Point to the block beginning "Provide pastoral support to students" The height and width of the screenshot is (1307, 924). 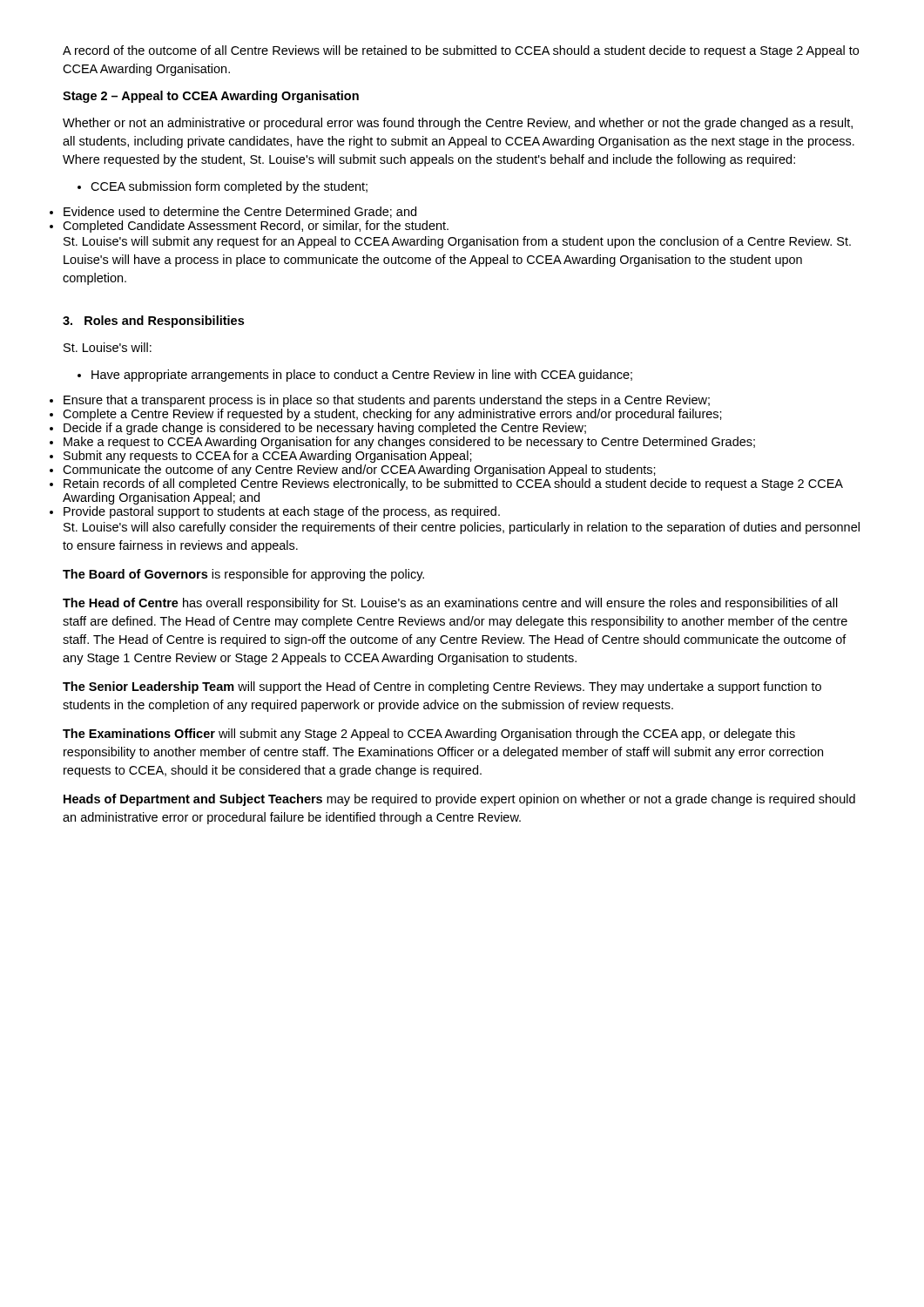[x=462, y=512]
